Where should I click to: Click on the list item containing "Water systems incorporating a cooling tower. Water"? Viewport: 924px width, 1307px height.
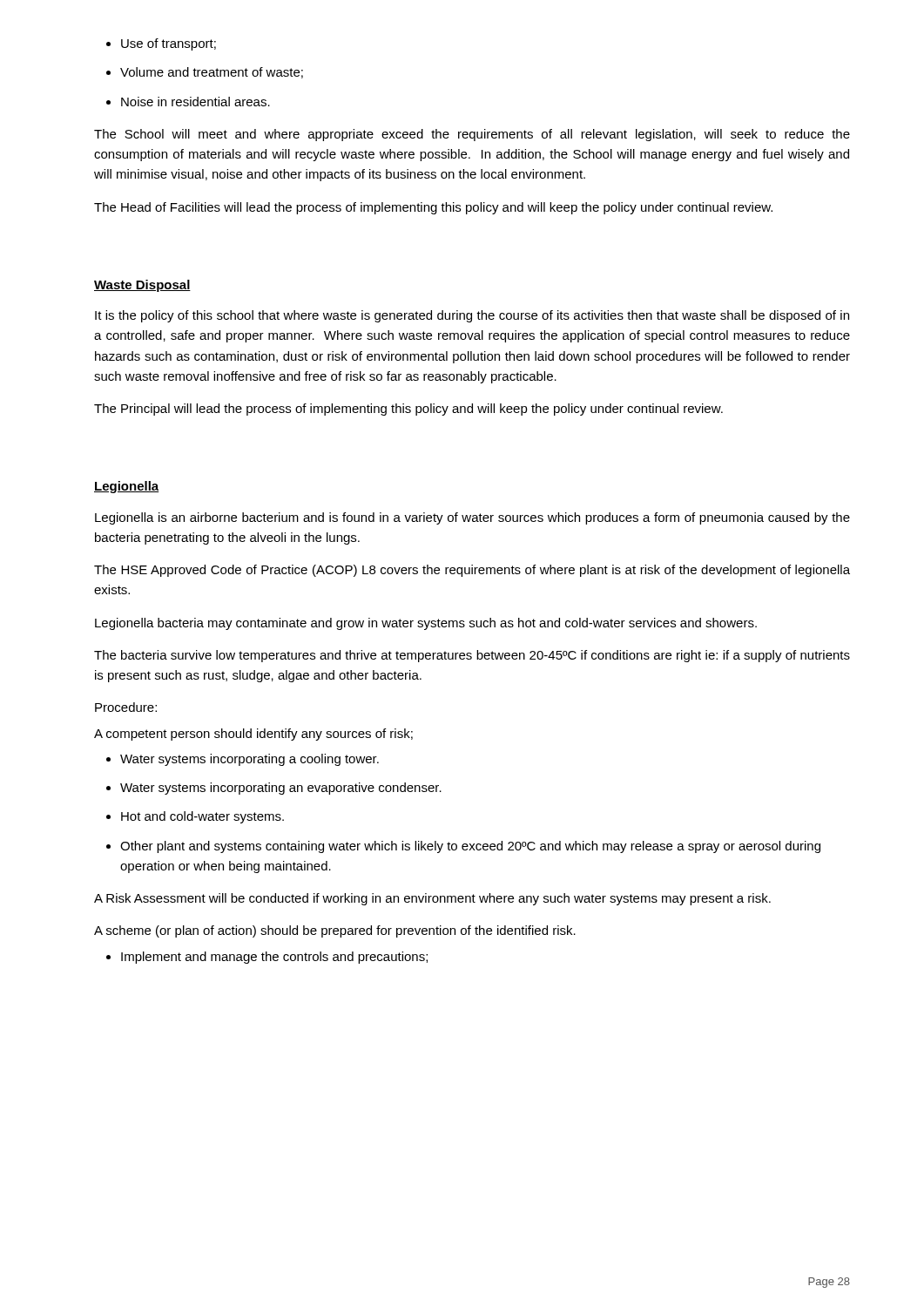click(243, 760)
